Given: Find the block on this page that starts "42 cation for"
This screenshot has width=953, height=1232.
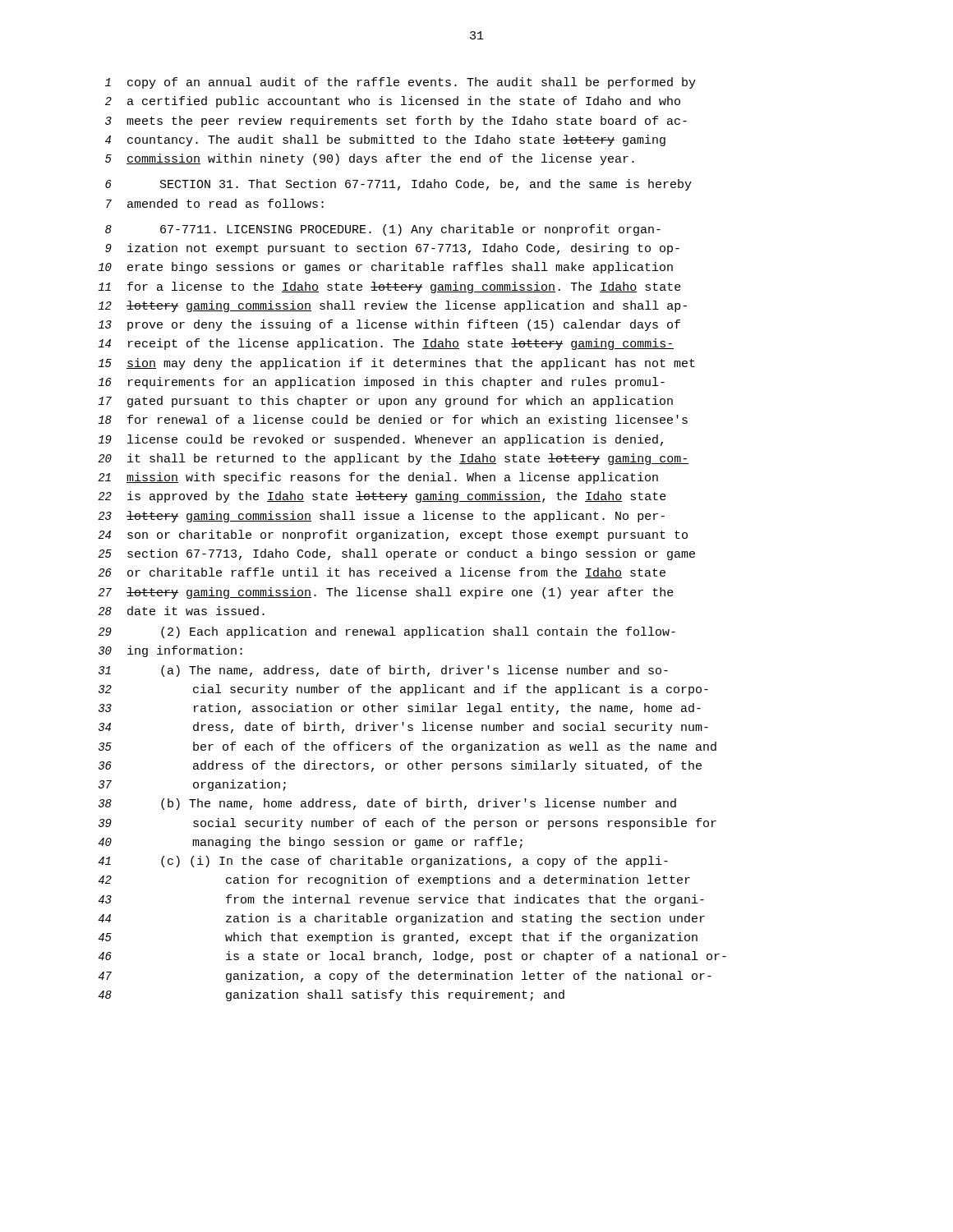Looking at the screenshot, I should click(485, 881).
